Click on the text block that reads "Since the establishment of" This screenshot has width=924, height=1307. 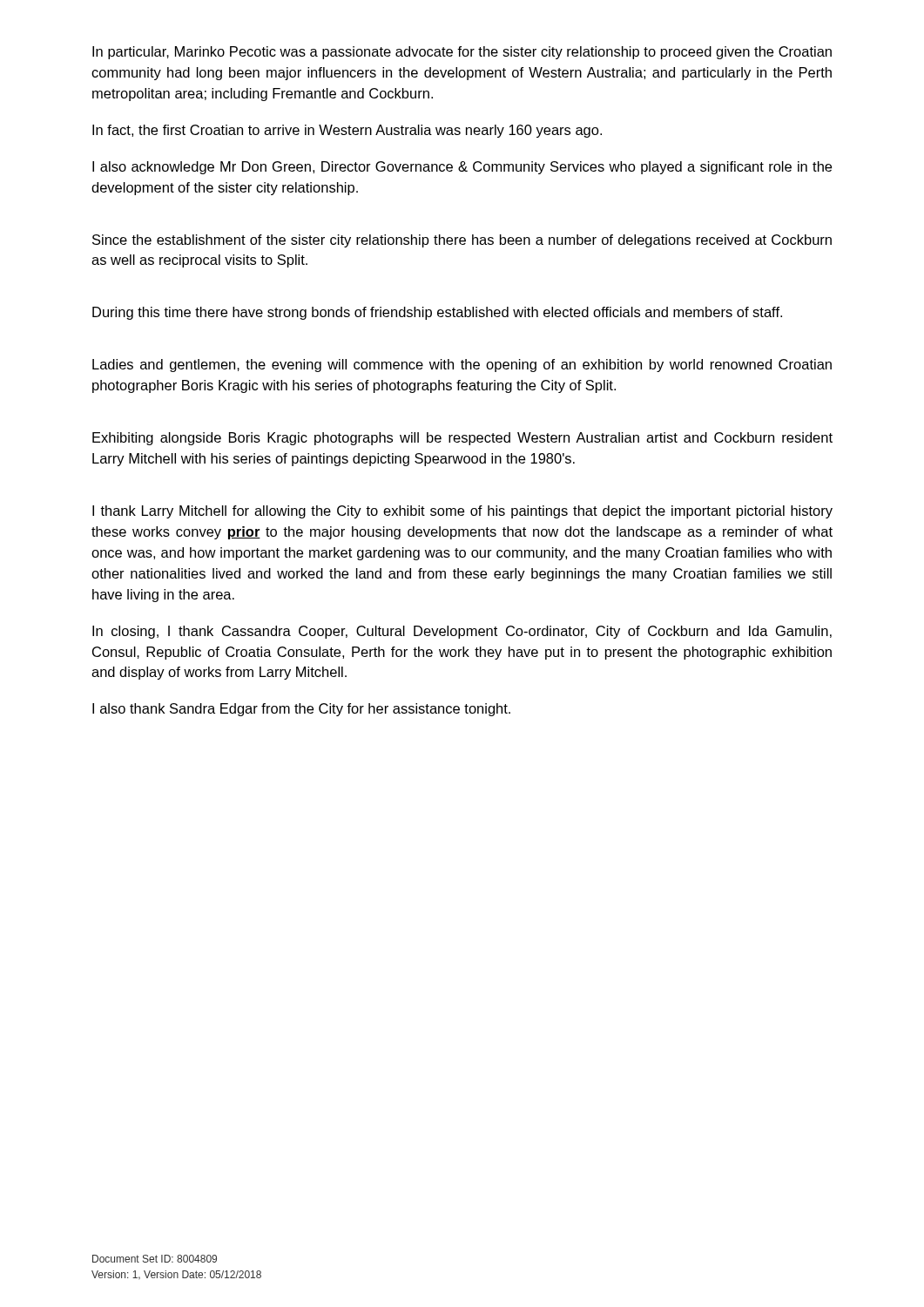462,250
